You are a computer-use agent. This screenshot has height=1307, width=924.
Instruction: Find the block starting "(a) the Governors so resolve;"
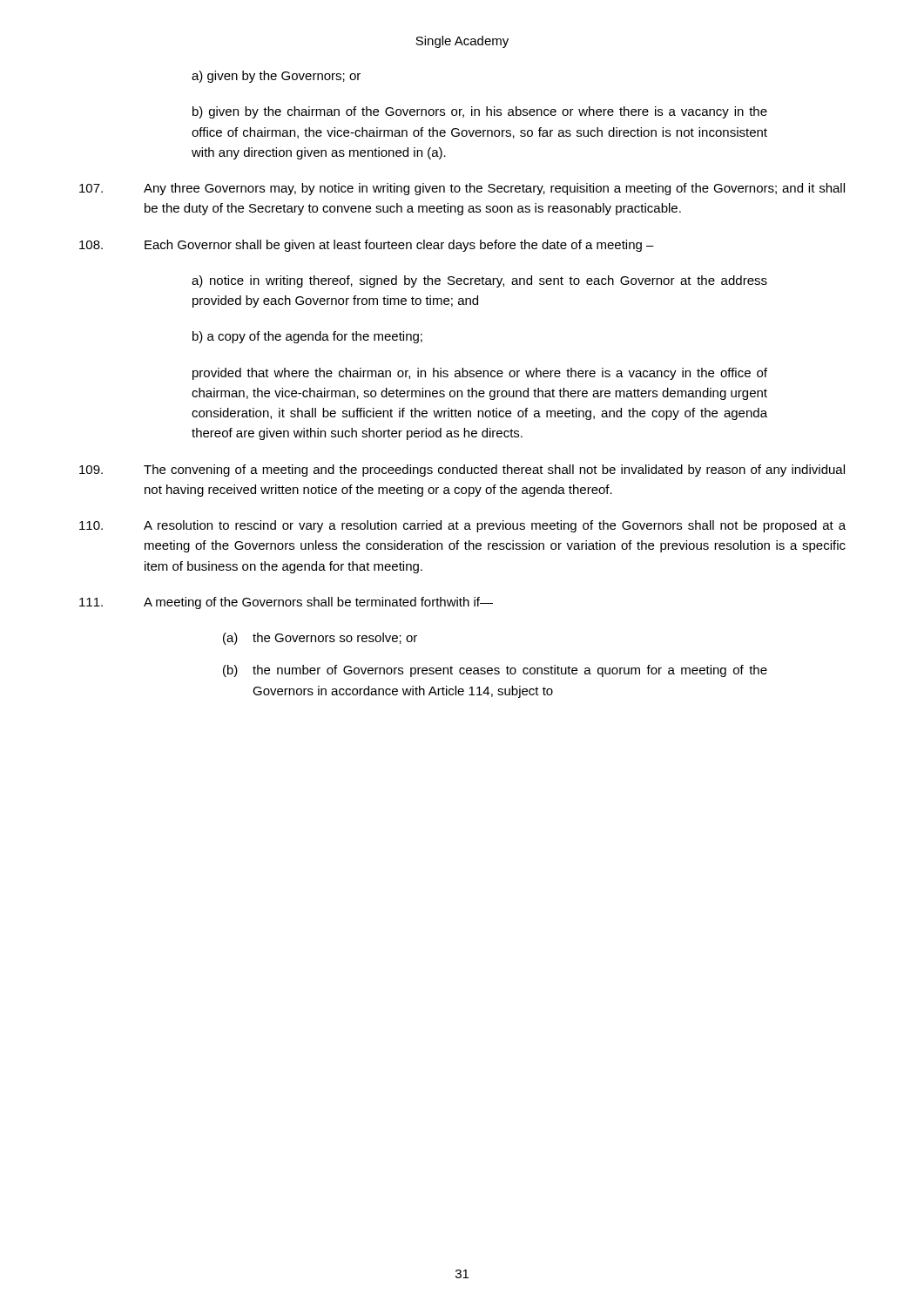(320, 639)
